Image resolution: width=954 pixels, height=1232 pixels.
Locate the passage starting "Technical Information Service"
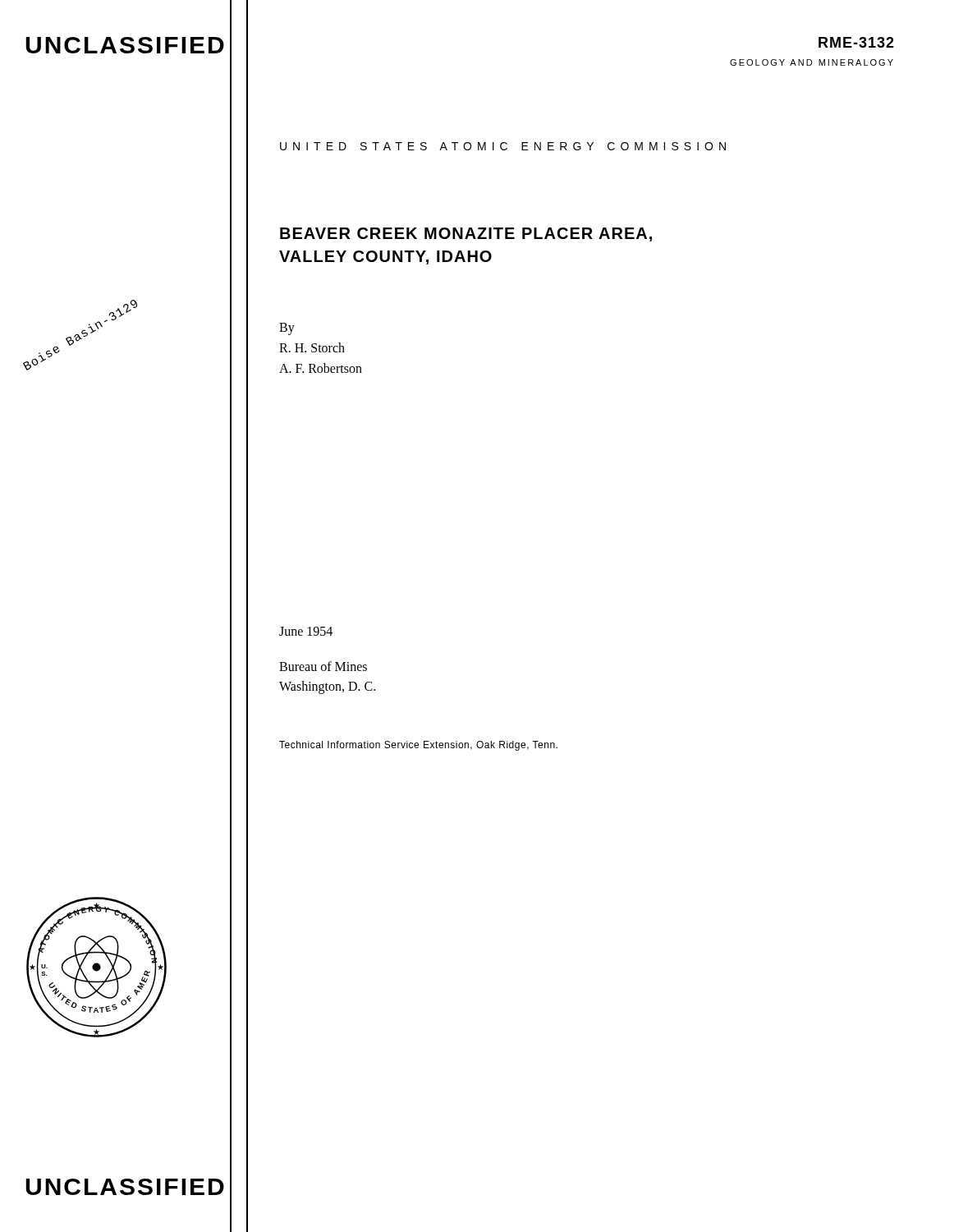pyautogui.click(x=419, y=745)
